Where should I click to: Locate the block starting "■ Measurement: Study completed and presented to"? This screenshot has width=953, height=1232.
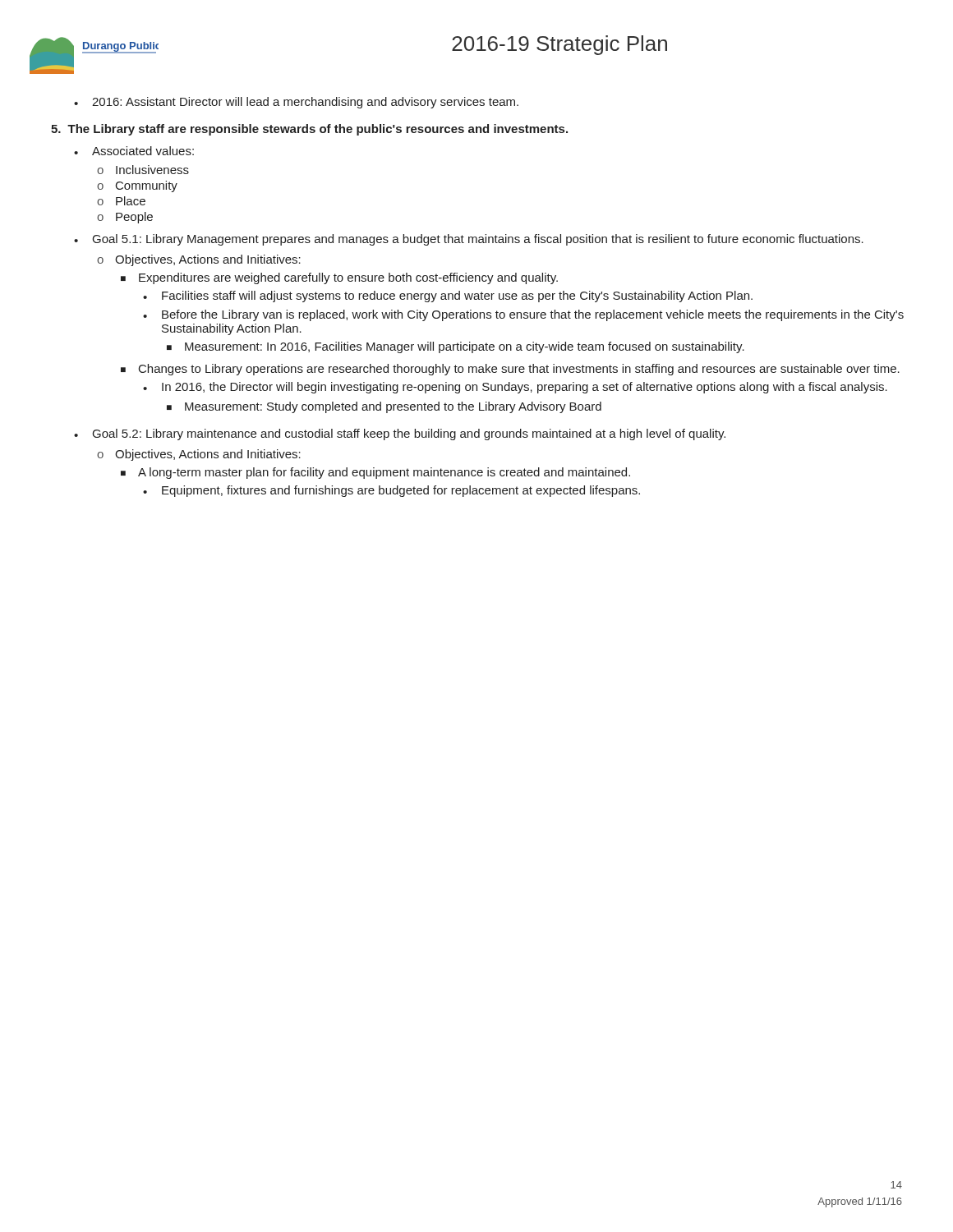point(384,406)
